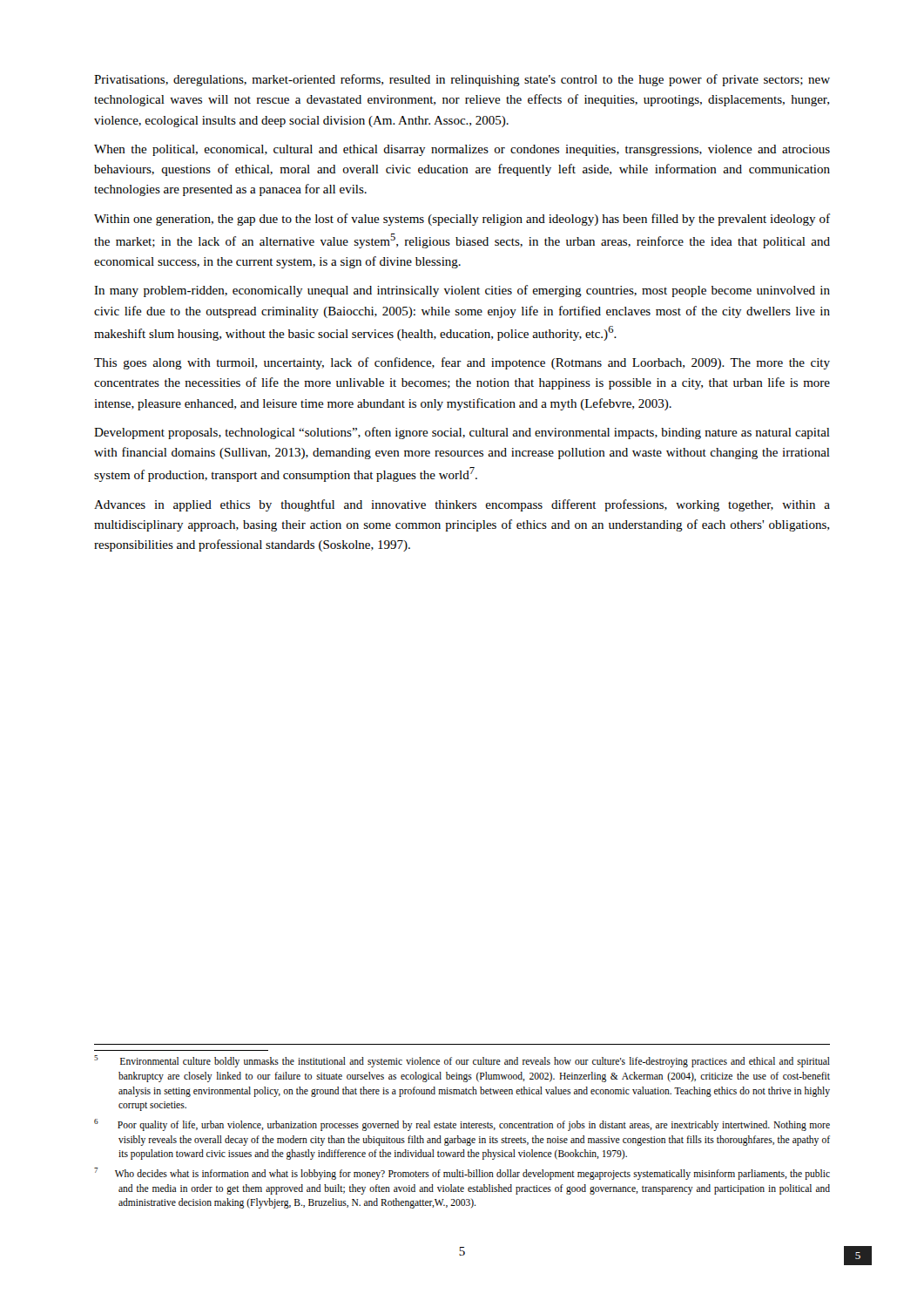Select the element starting "This goes along with turmoil,"
The height and width of the screenshot is (1307, 924).
pos(462,383)
